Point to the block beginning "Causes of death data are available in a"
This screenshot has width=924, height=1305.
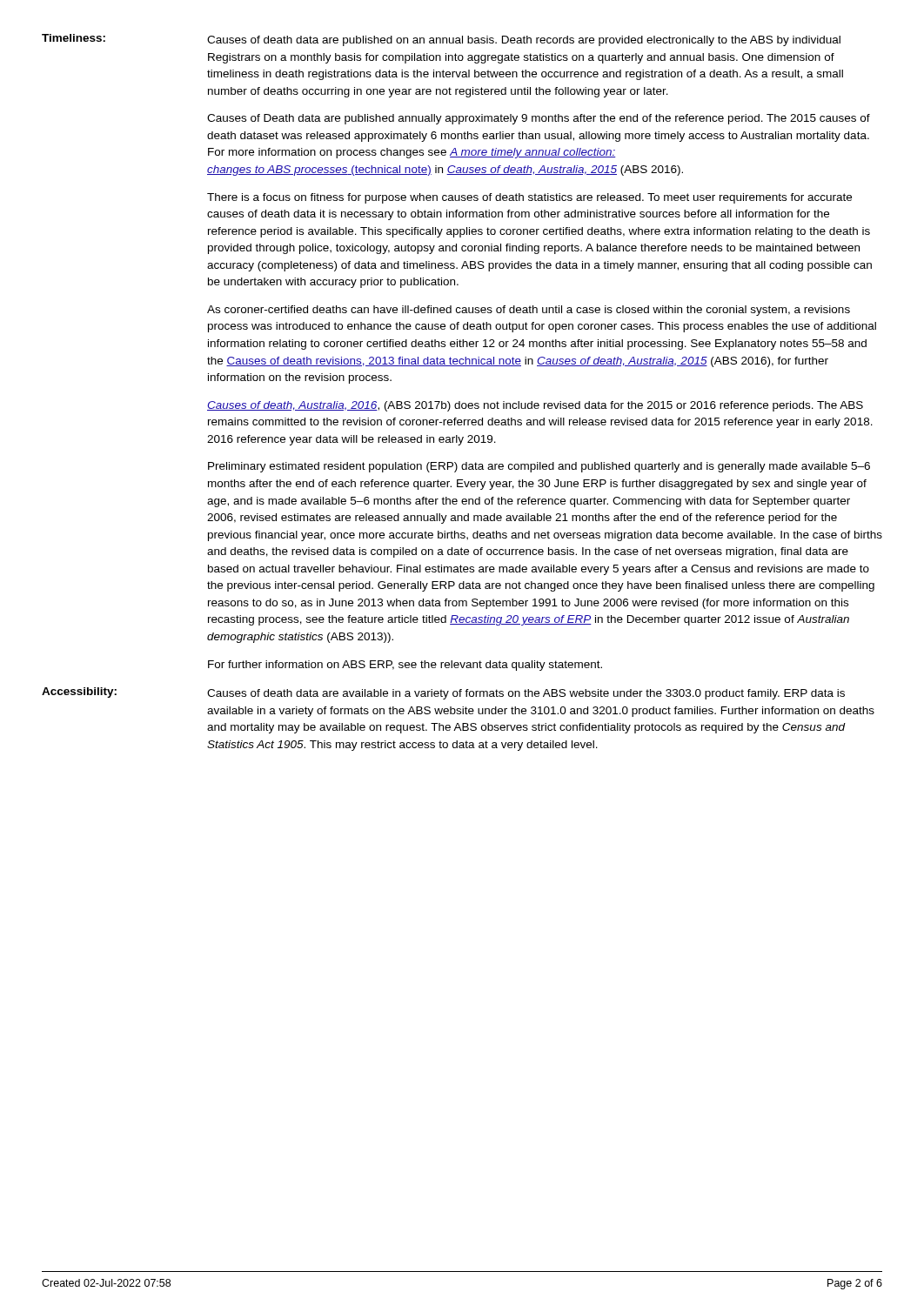(545, 719)
